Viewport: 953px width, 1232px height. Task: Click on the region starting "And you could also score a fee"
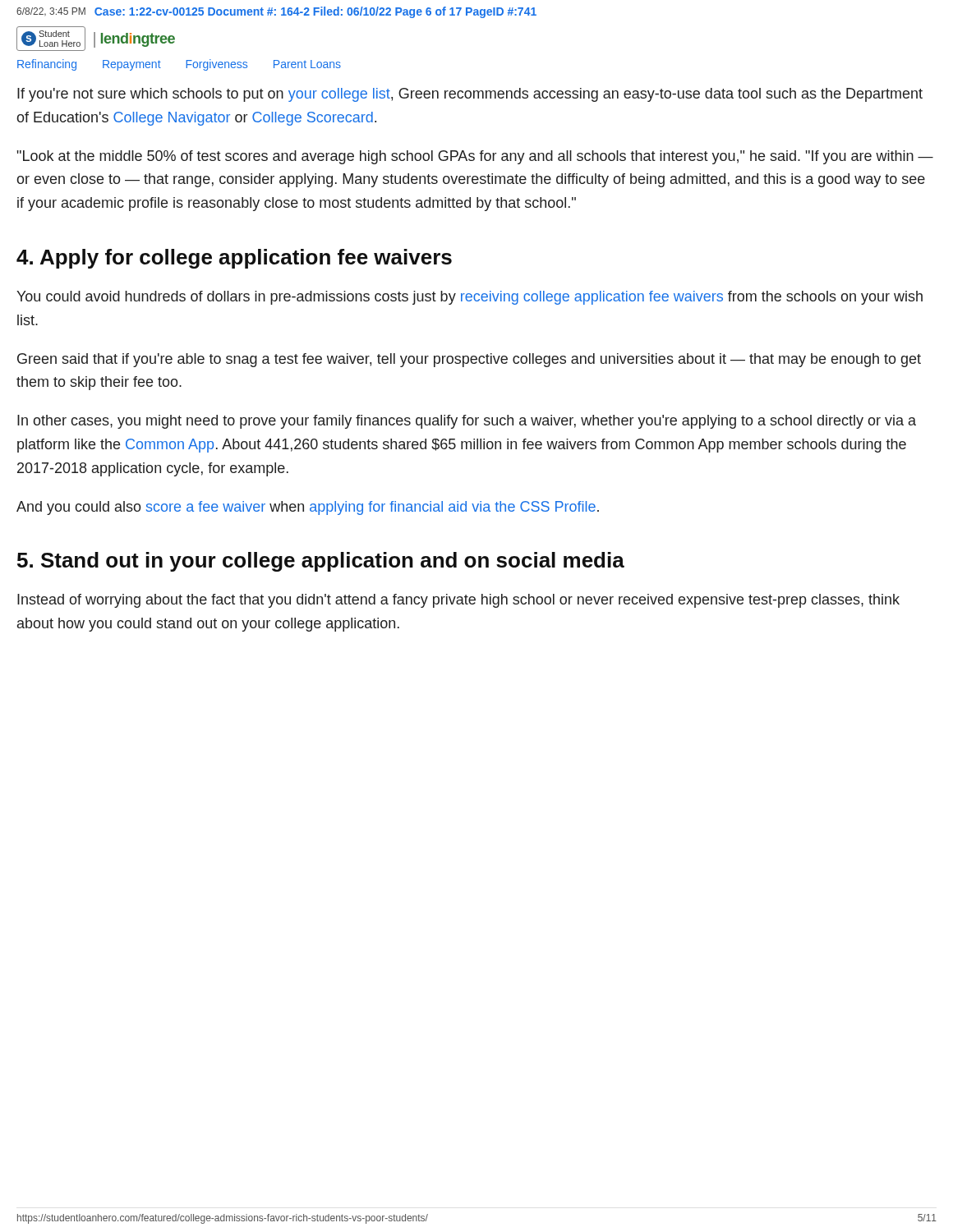pos(308,506)
